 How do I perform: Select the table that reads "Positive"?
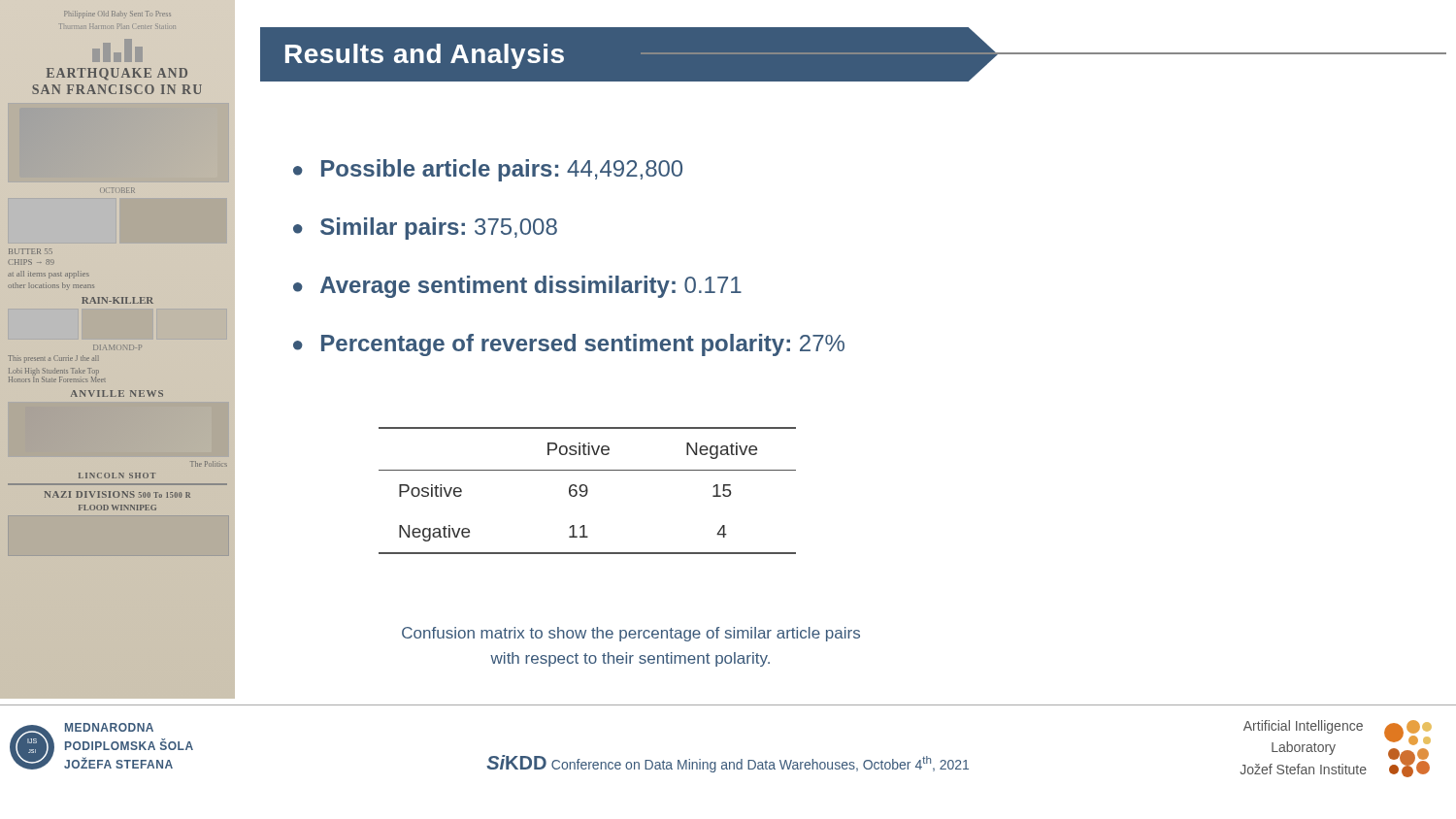[x=587, y=490]
